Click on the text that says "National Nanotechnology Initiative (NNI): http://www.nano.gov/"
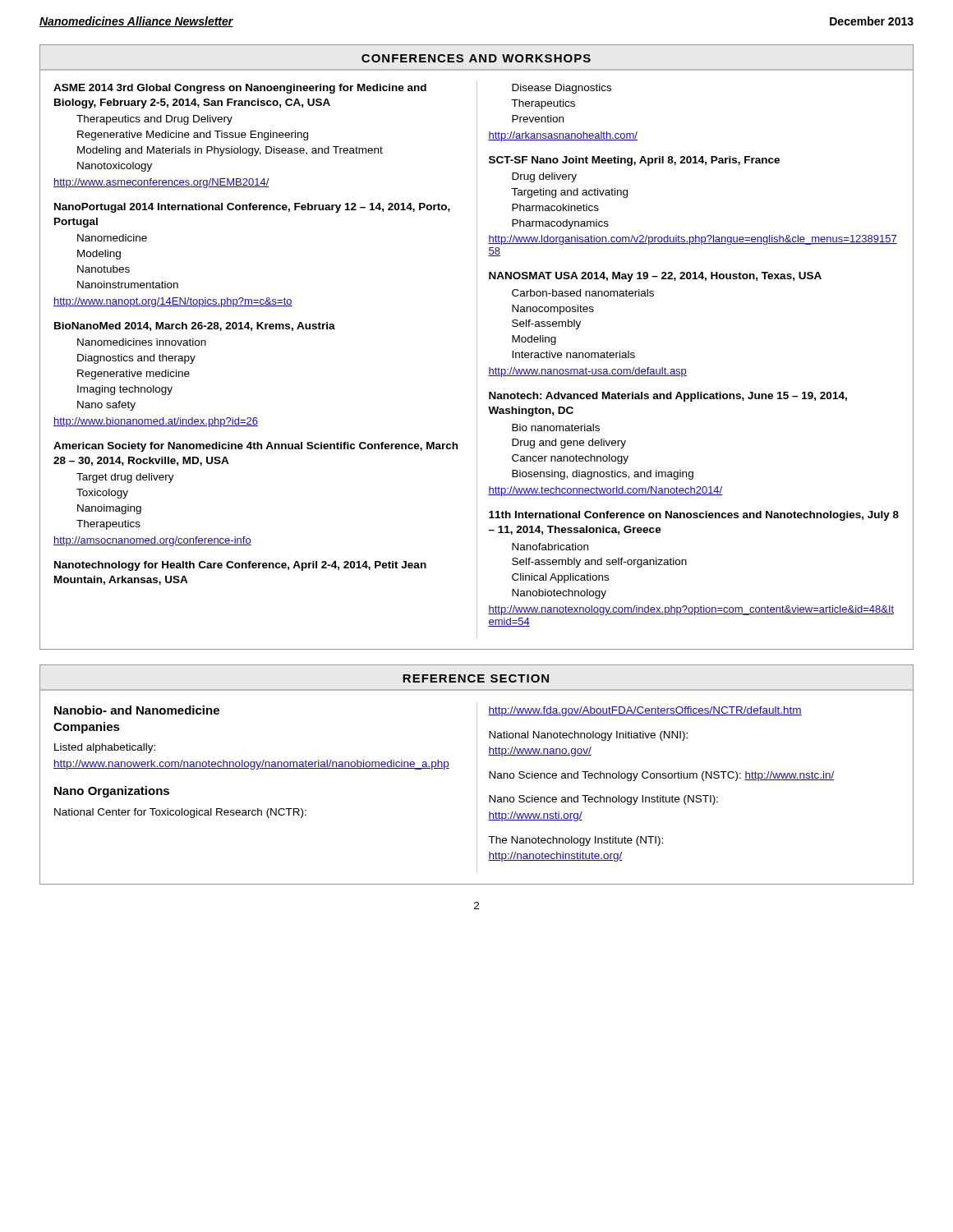 (x=589, y=742)
